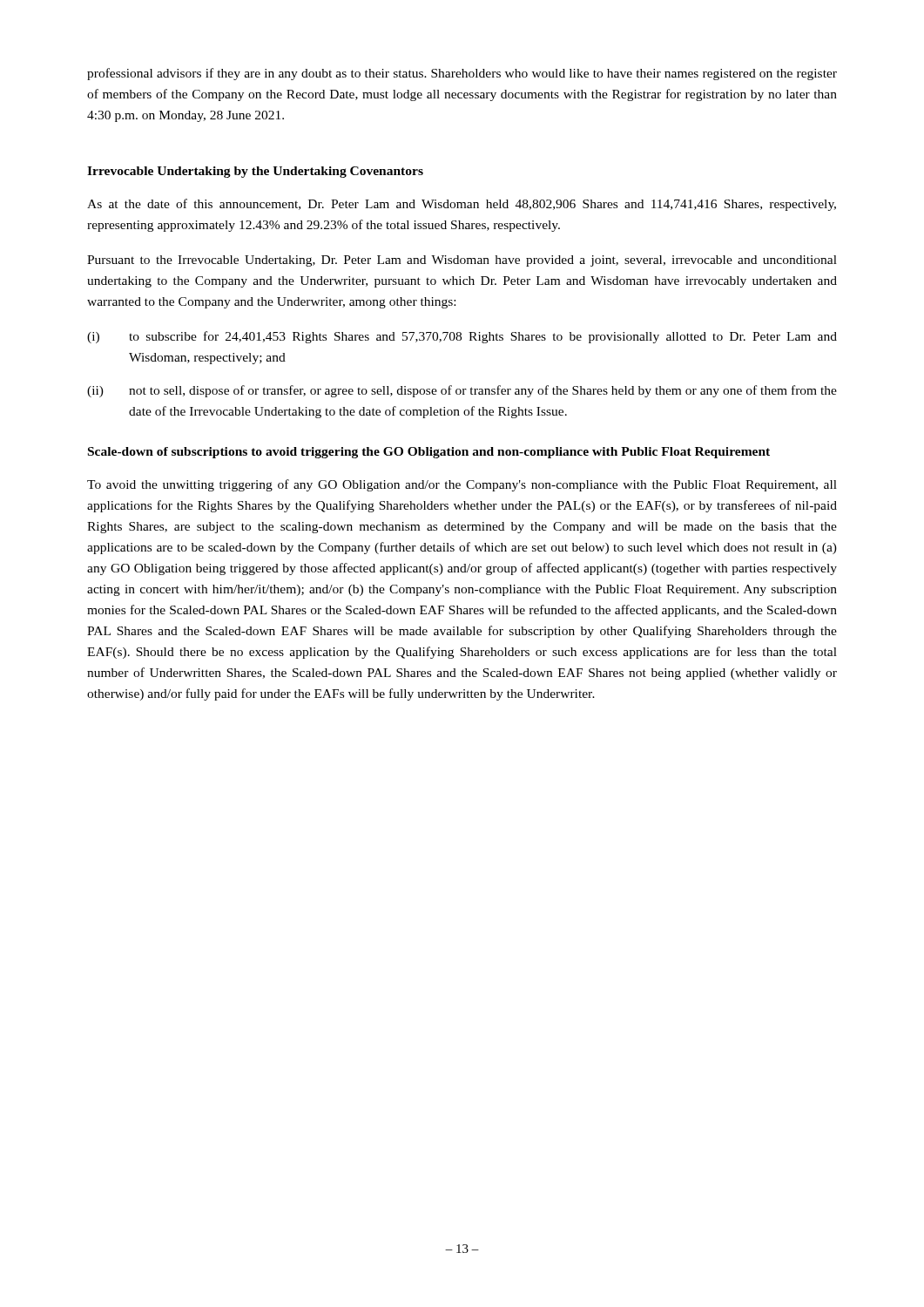Select the text block that says "Pursuant to the Irrevocable Undertaking,"
This screenshot has height=1307, width=924.
tap(462, 281)
